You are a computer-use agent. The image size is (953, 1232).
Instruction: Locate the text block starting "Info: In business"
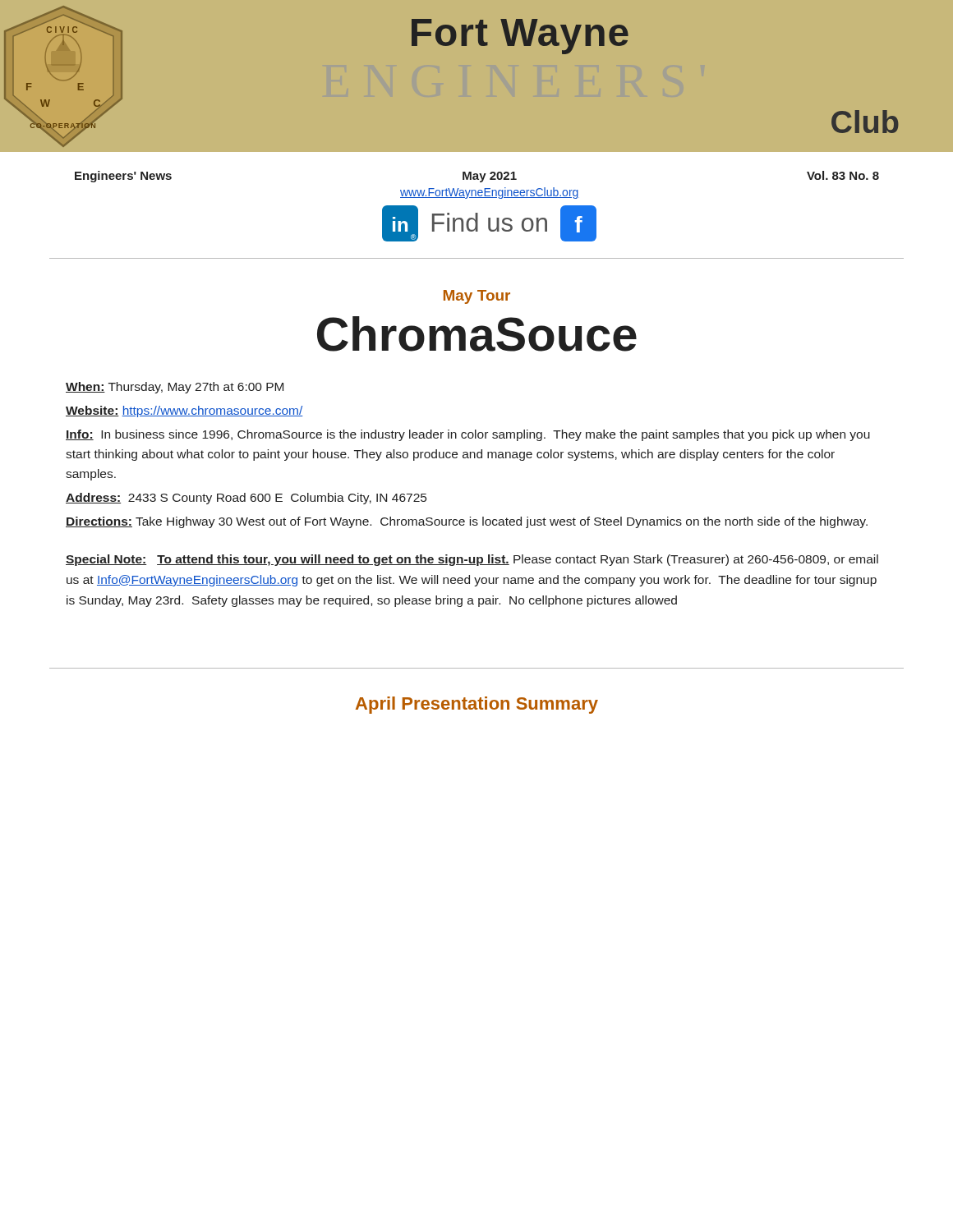[x=468, y=454]
